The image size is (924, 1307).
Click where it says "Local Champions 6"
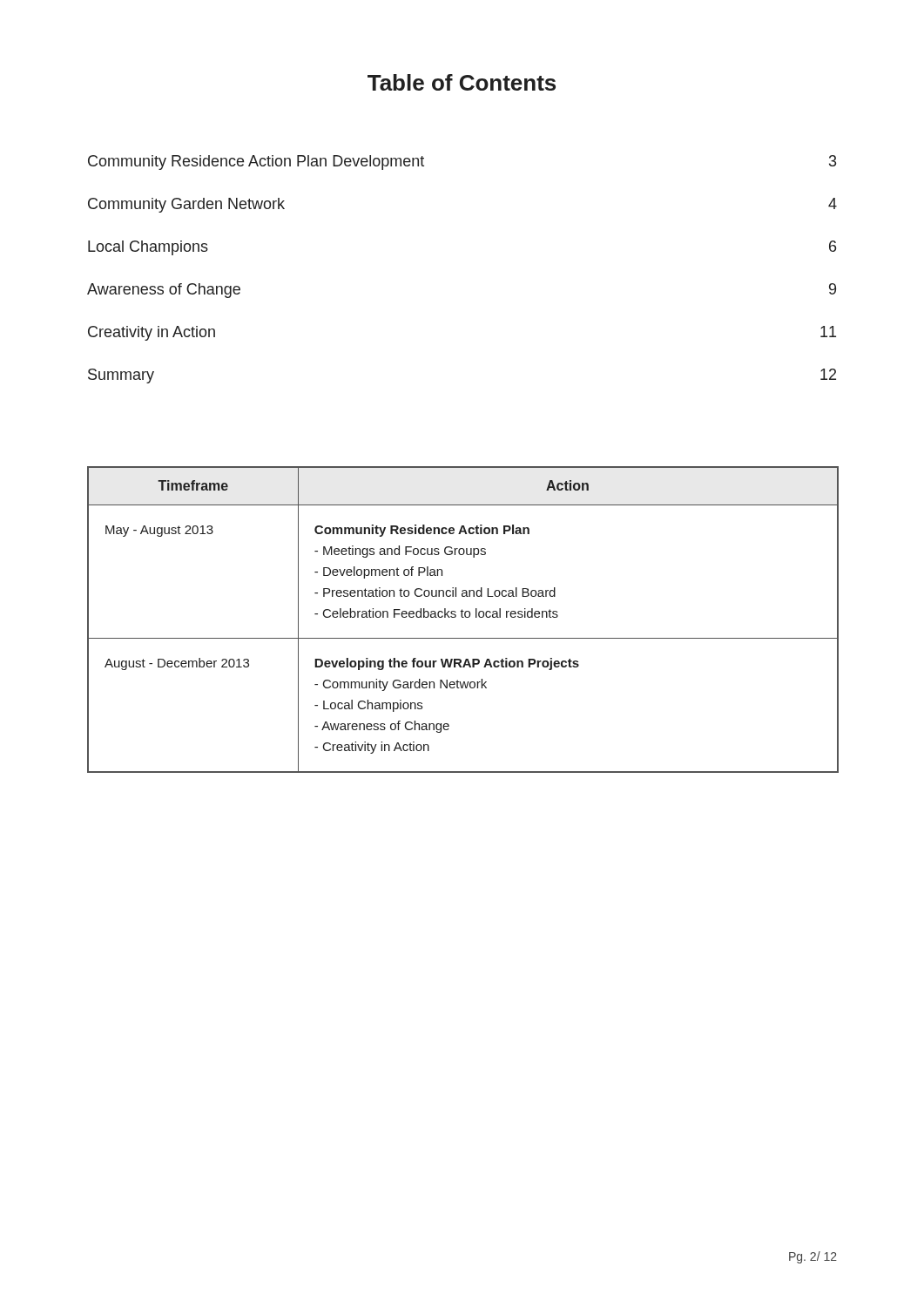(x=142, y=248)
